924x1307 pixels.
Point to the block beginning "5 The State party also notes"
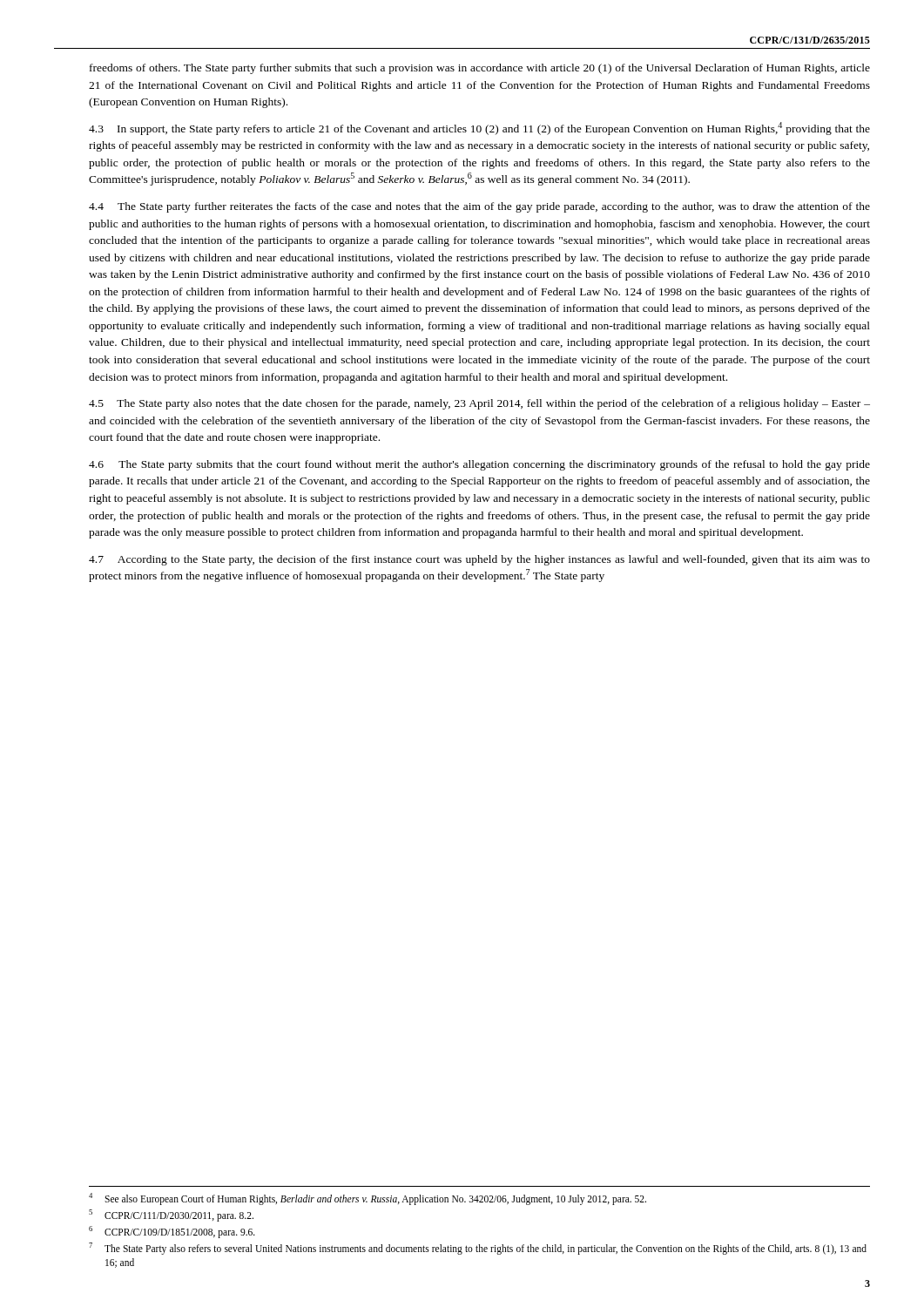[x=479, y=420]
